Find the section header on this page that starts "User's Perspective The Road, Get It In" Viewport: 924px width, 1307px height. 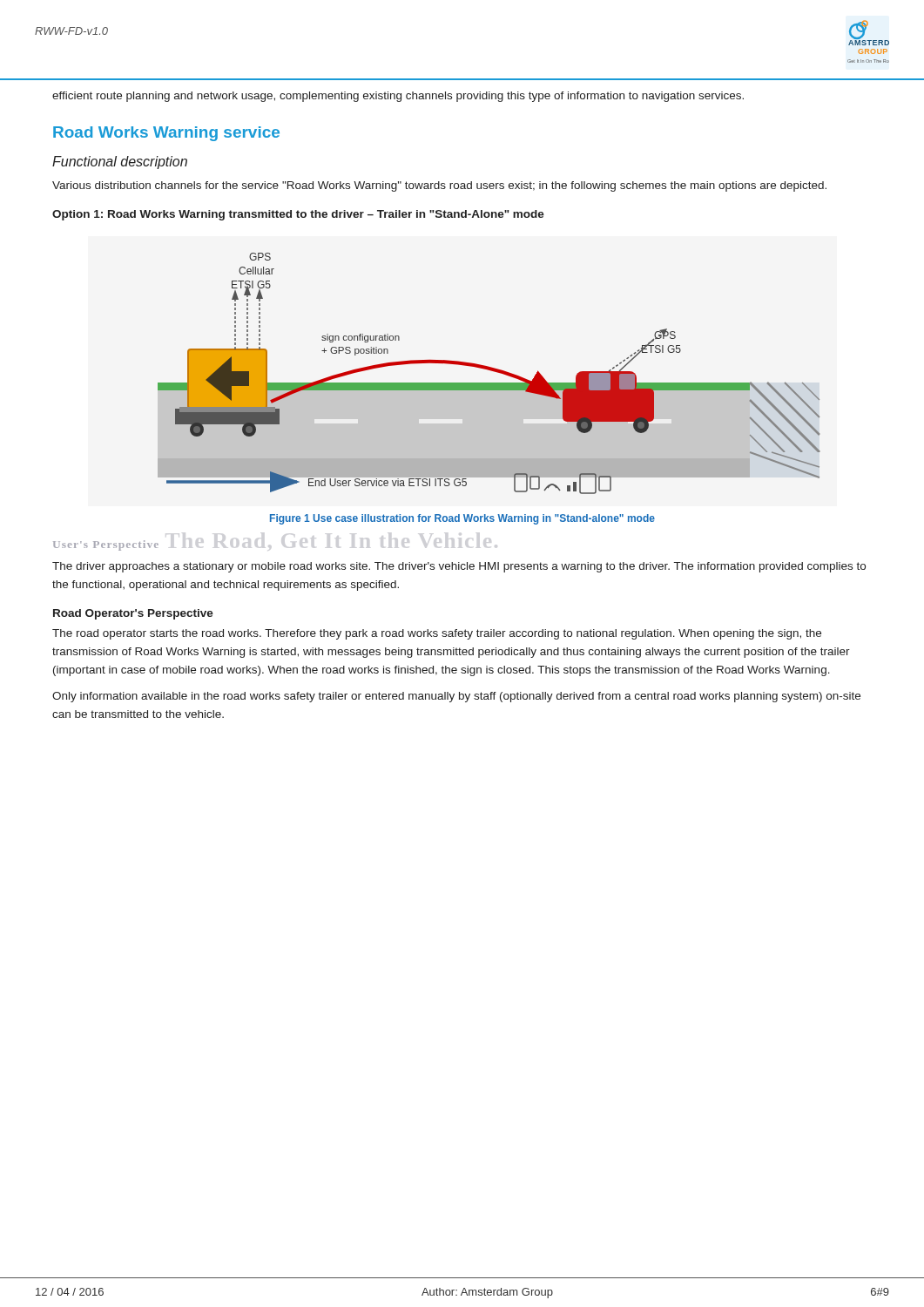106,545
